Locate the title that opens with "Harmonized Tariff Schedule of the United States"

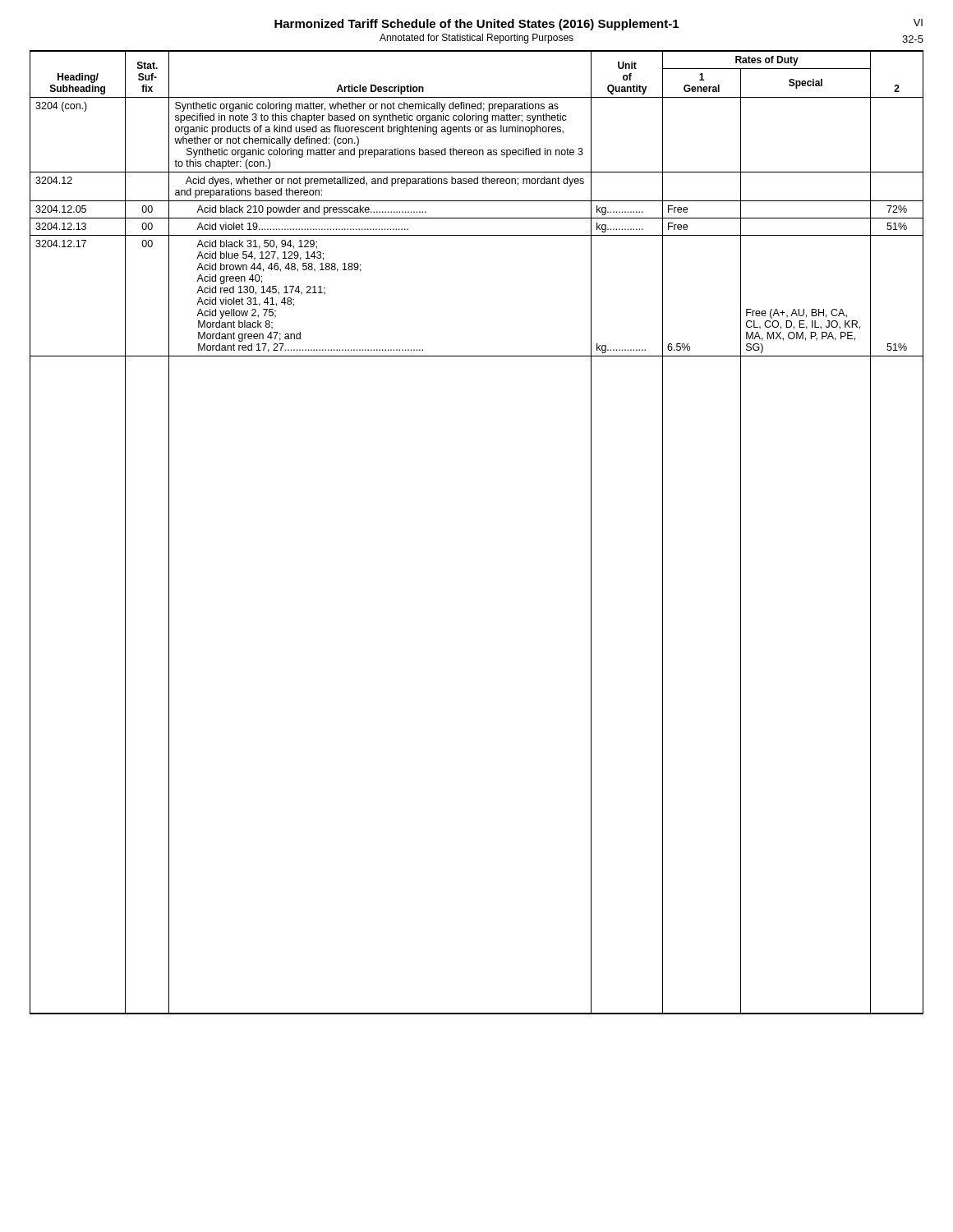pos(476,23)
